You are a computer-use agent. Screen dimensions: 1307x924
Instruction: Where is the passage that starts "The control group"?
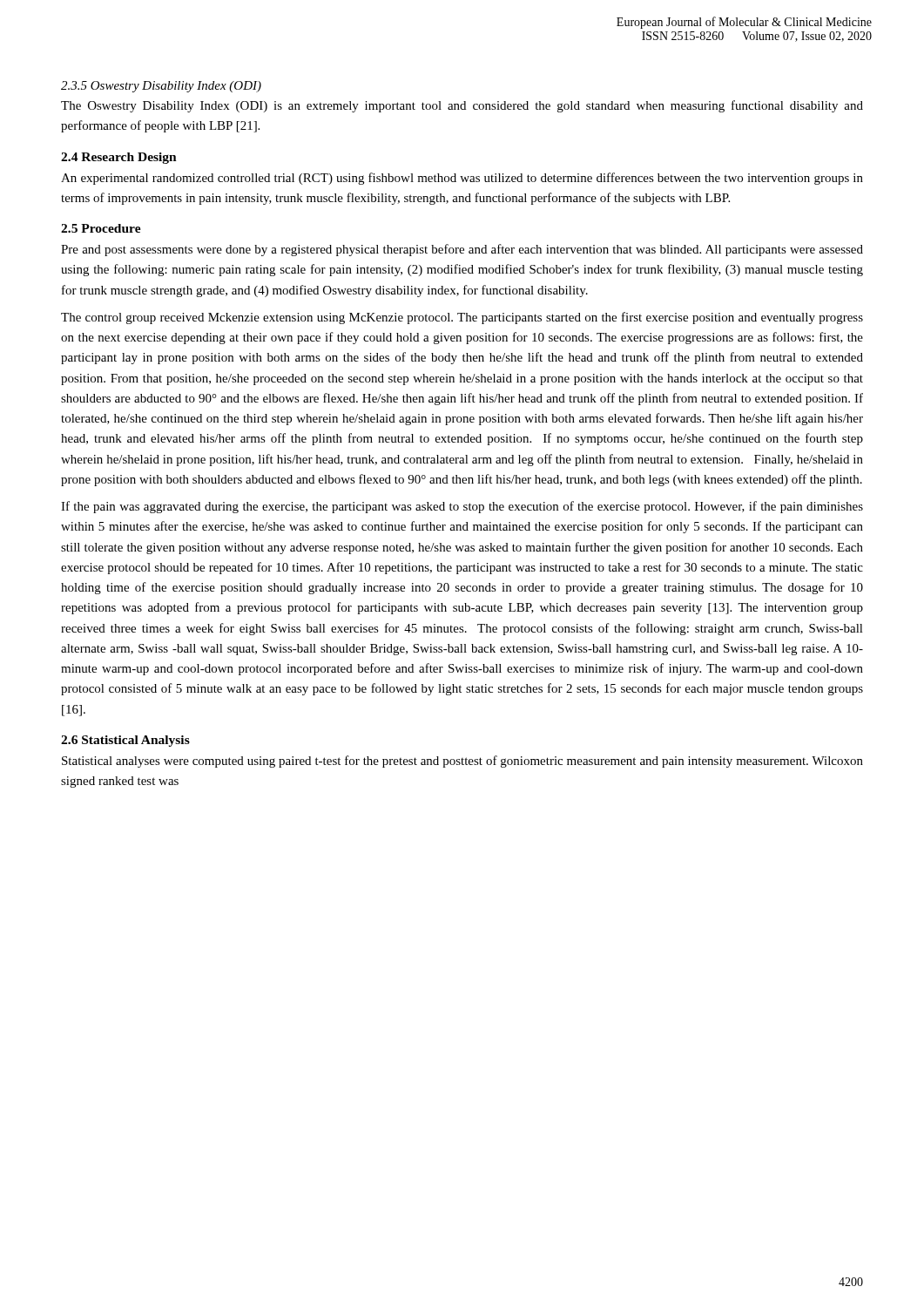click(462, 399)
